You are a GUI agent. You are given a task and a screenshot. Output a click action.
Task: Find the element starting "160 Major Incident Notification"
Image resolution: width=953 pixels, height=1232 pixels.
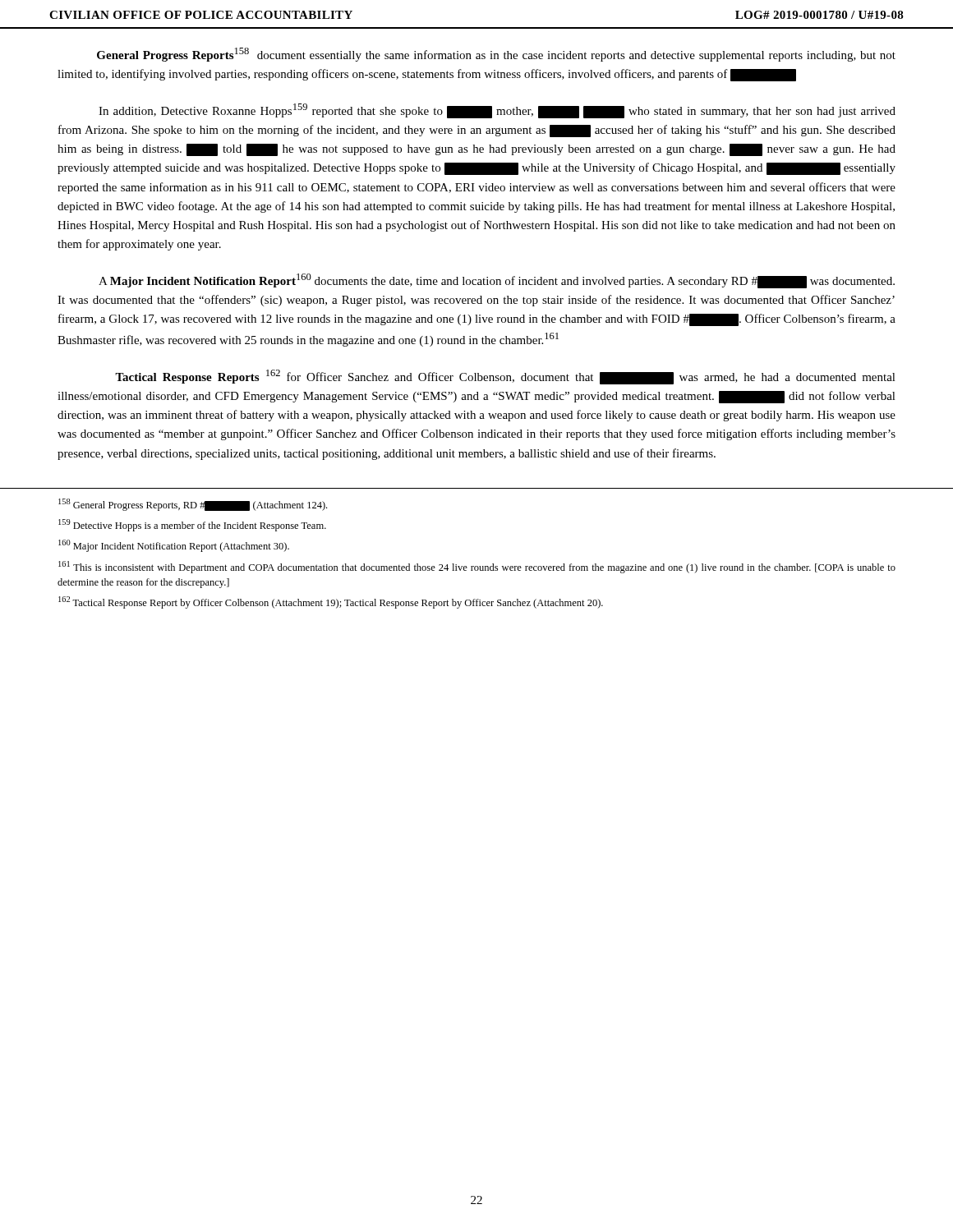tap(174, 545)
